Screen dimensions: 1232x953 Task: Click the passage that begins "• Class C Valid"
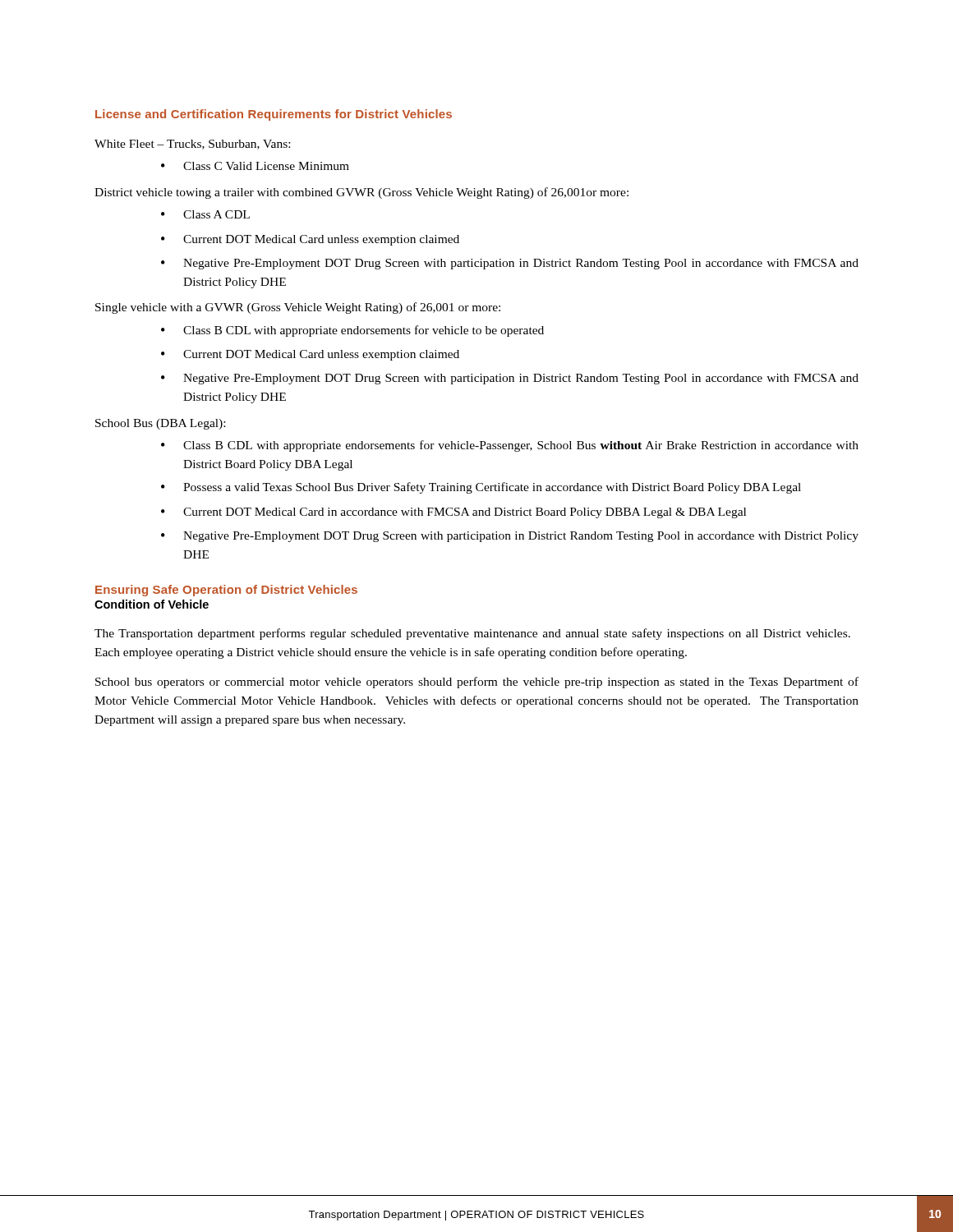click(x=255, y=166)
